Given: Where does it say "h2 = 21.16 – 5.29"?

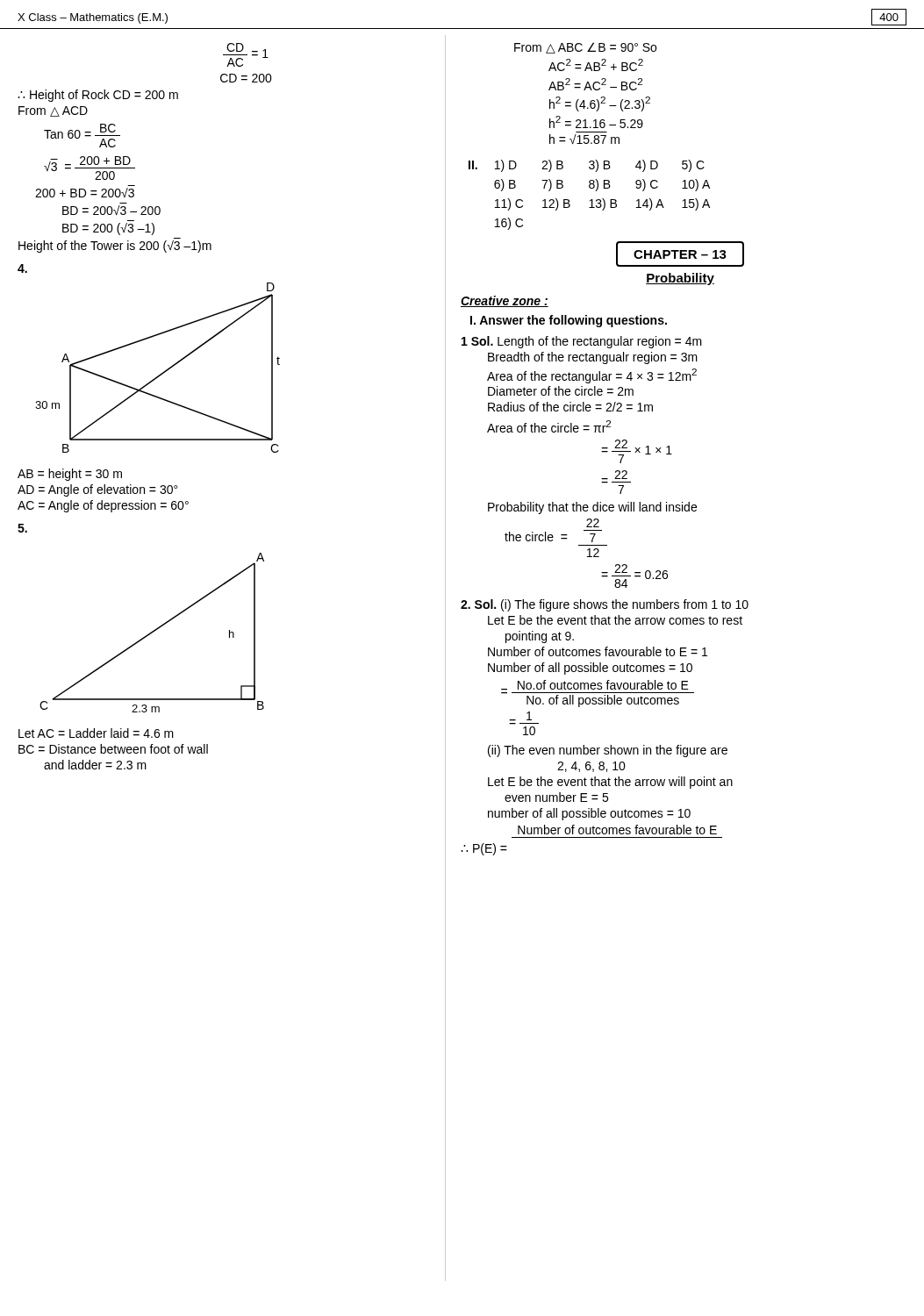Looking at the screenshot, I should 596,122.
